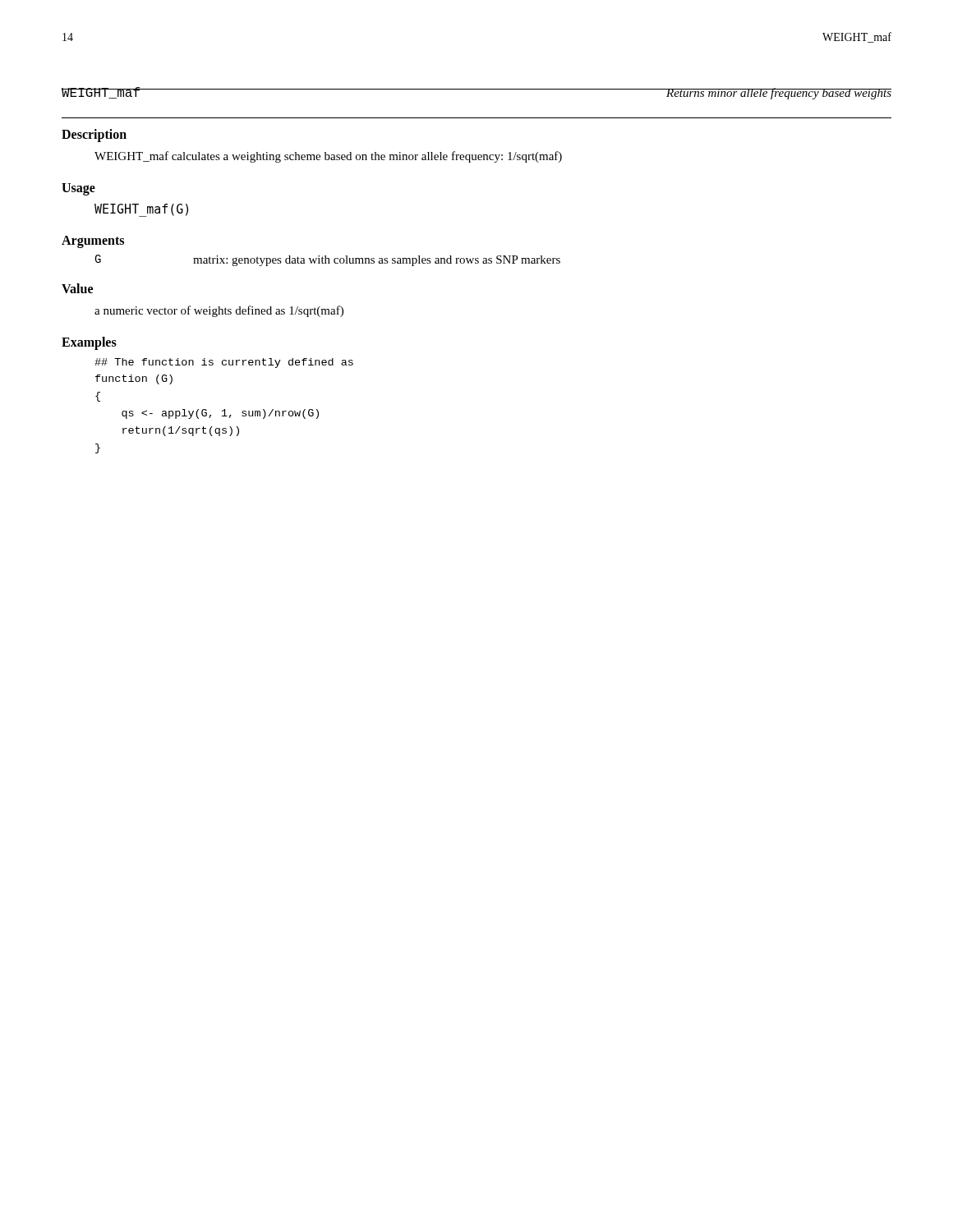Screen dimensions: 1232x953
Task: Click the passage that begins "The function is currently defined as"
Action: click(x=224, y=405)
